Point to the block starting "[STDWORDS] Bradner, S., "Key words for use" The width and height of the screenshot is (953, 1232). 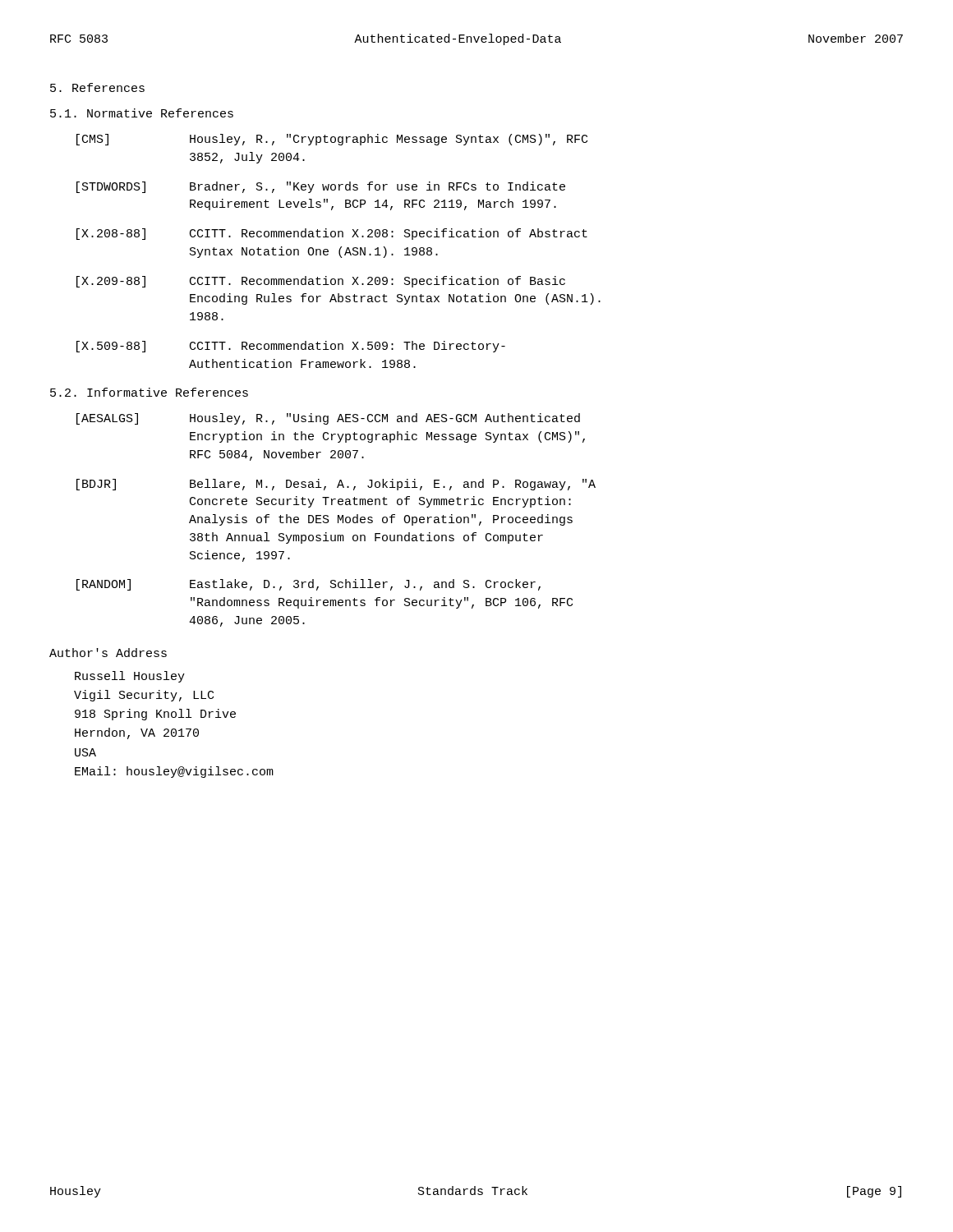click(x=476, y=197)
